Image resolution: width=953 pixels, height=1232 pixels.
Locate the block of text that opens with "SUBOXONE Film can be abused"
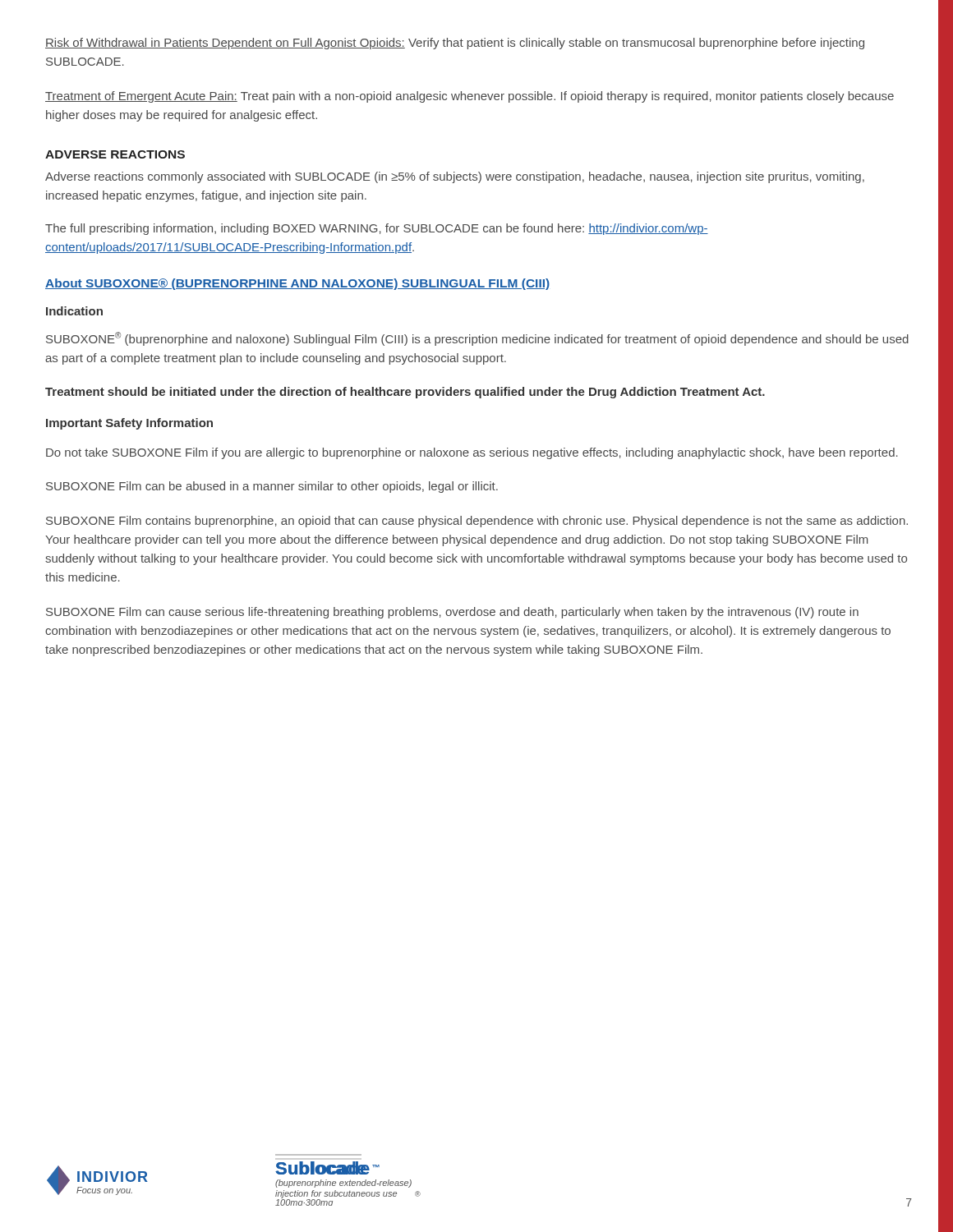pyautogui.click(x=272, y=486)
